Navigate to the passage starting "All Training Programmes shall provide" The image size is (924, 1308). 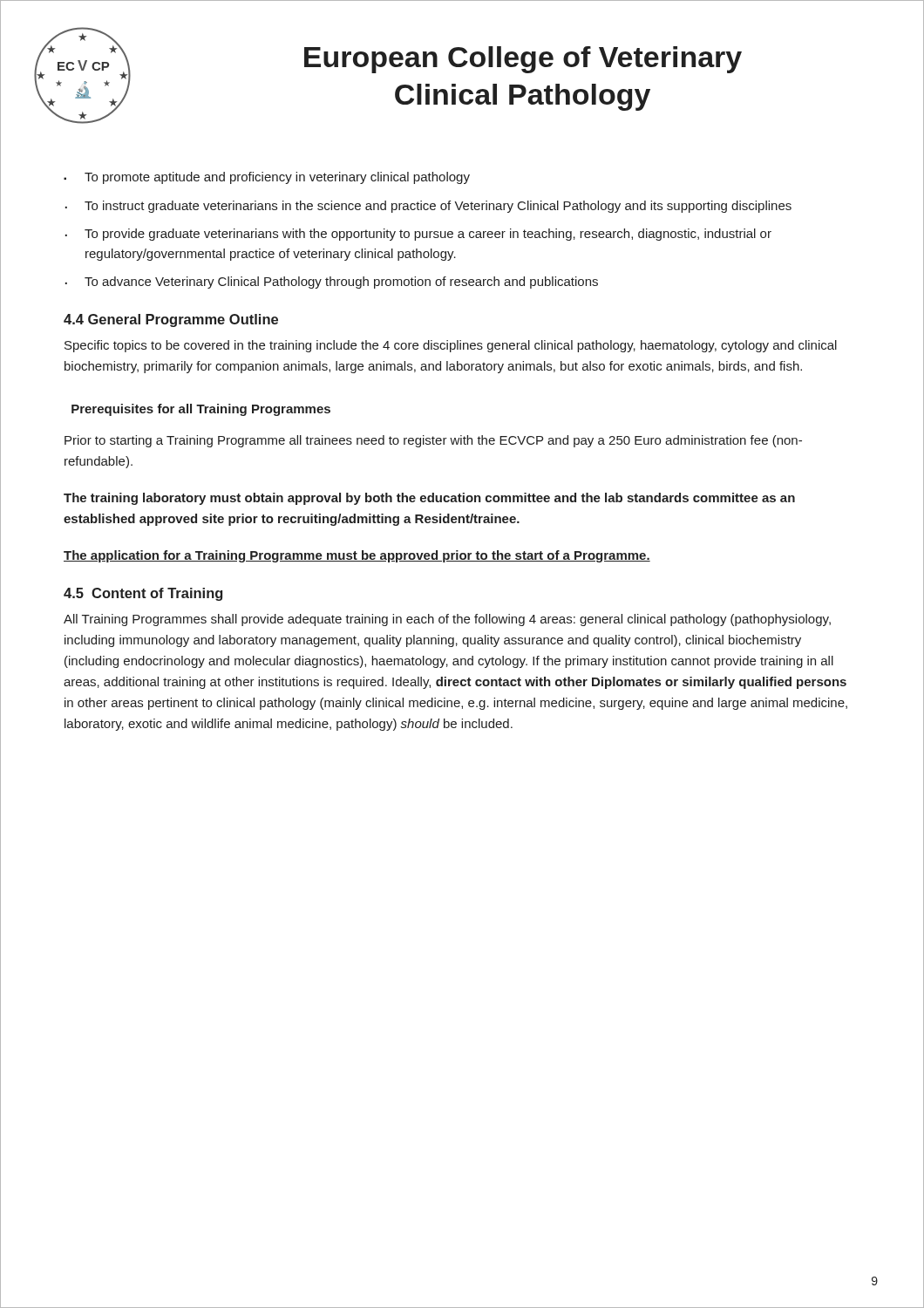[x=456, y=671]
